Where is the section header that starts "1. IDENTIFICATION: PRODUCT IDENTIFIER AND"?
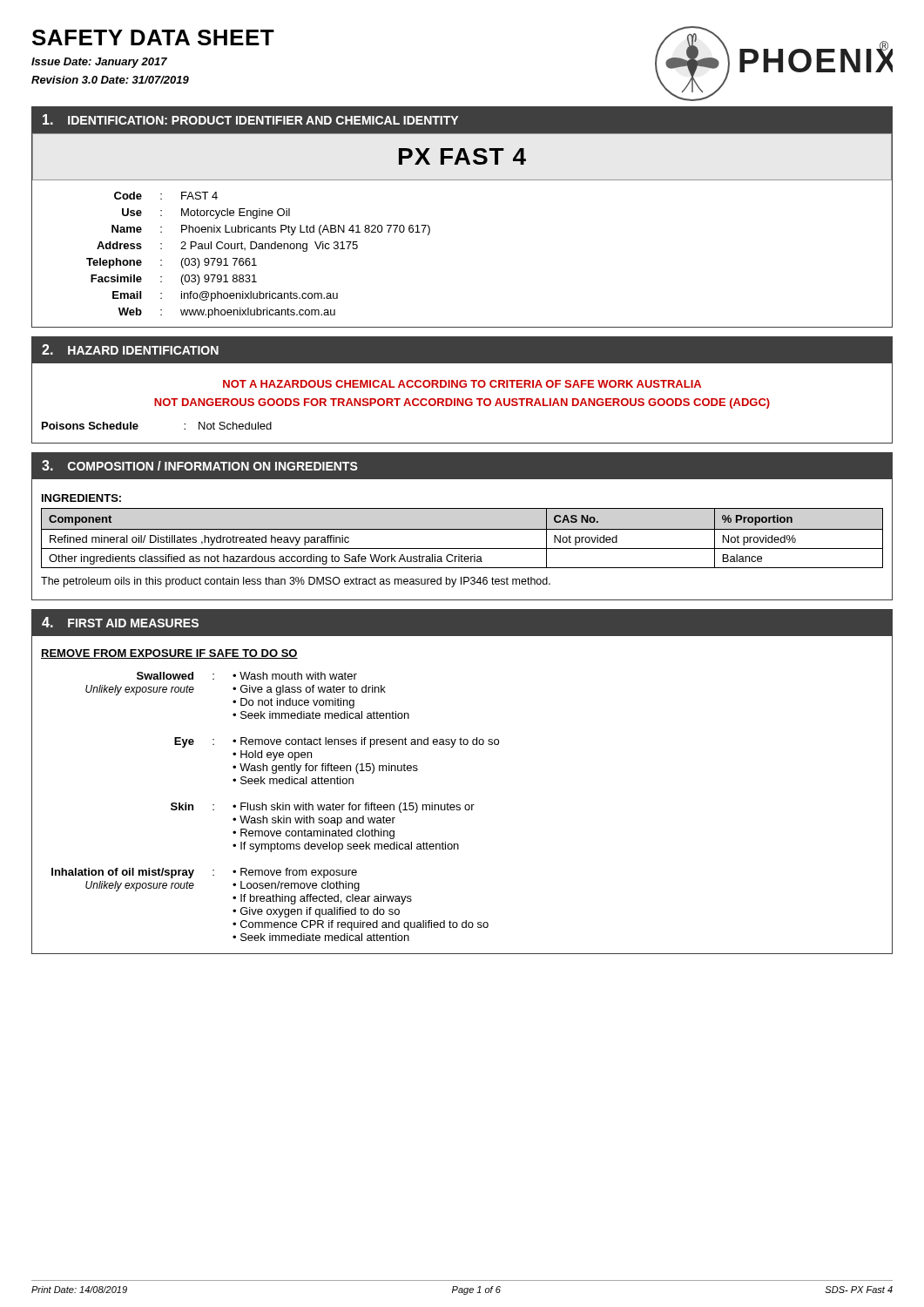This screenshot has height=1307, width=924. pyautogui.click(x=250, y=120)
